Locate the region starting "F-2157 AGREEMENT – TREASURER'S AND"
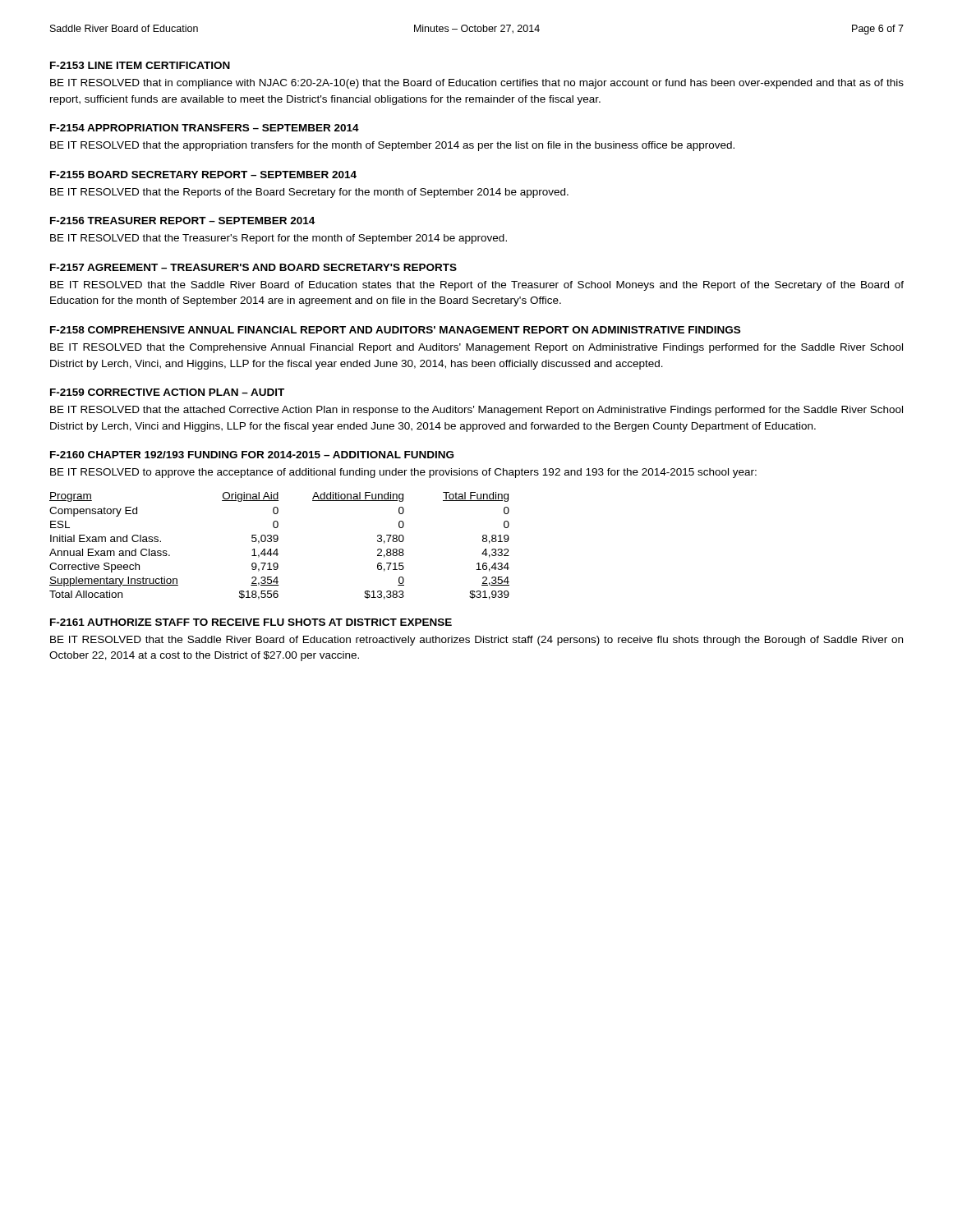The image size is (953, 1232). coord(253,267)
